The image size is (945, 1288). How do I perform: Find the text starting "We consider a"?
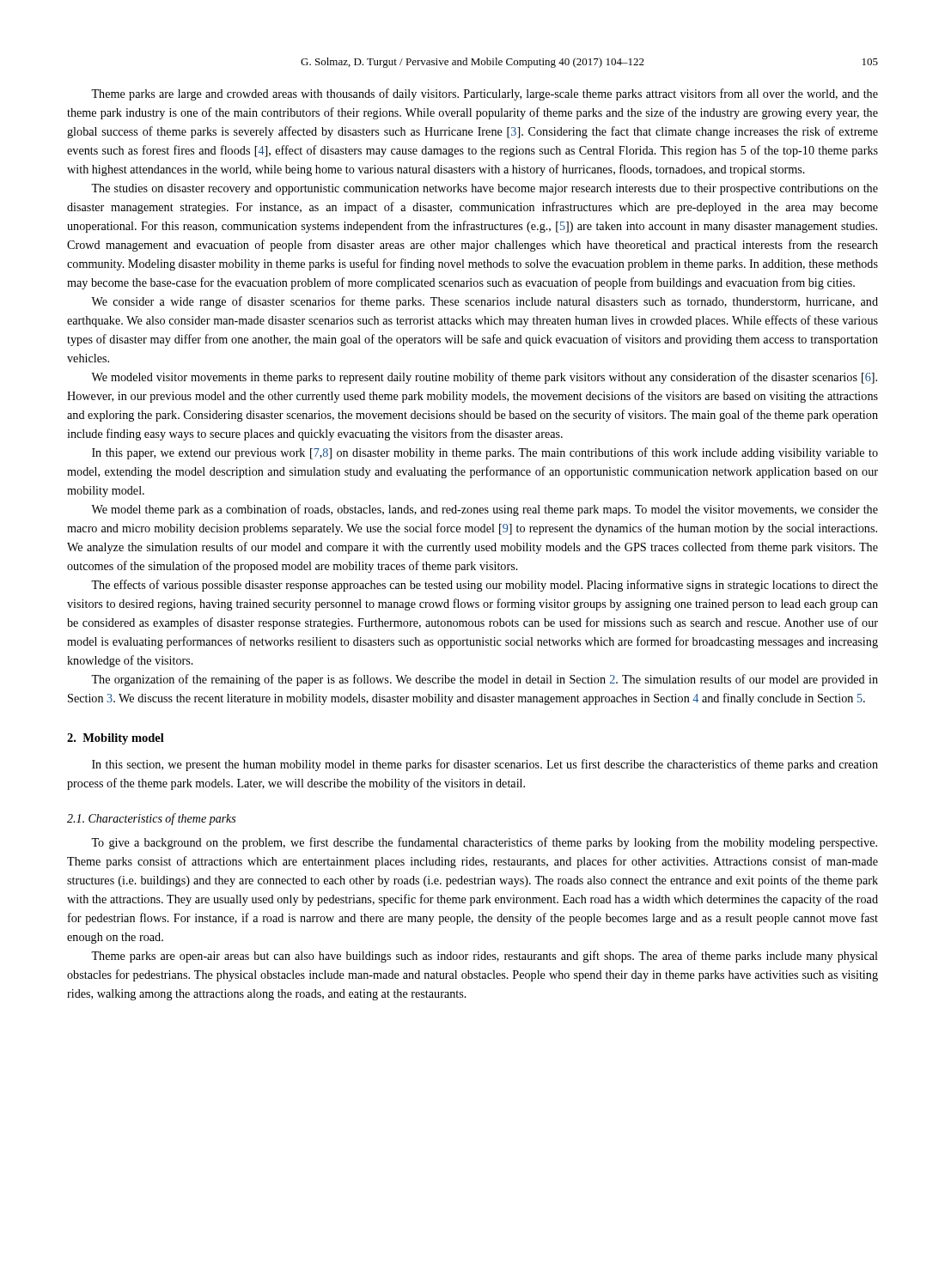tap(472, 330)
